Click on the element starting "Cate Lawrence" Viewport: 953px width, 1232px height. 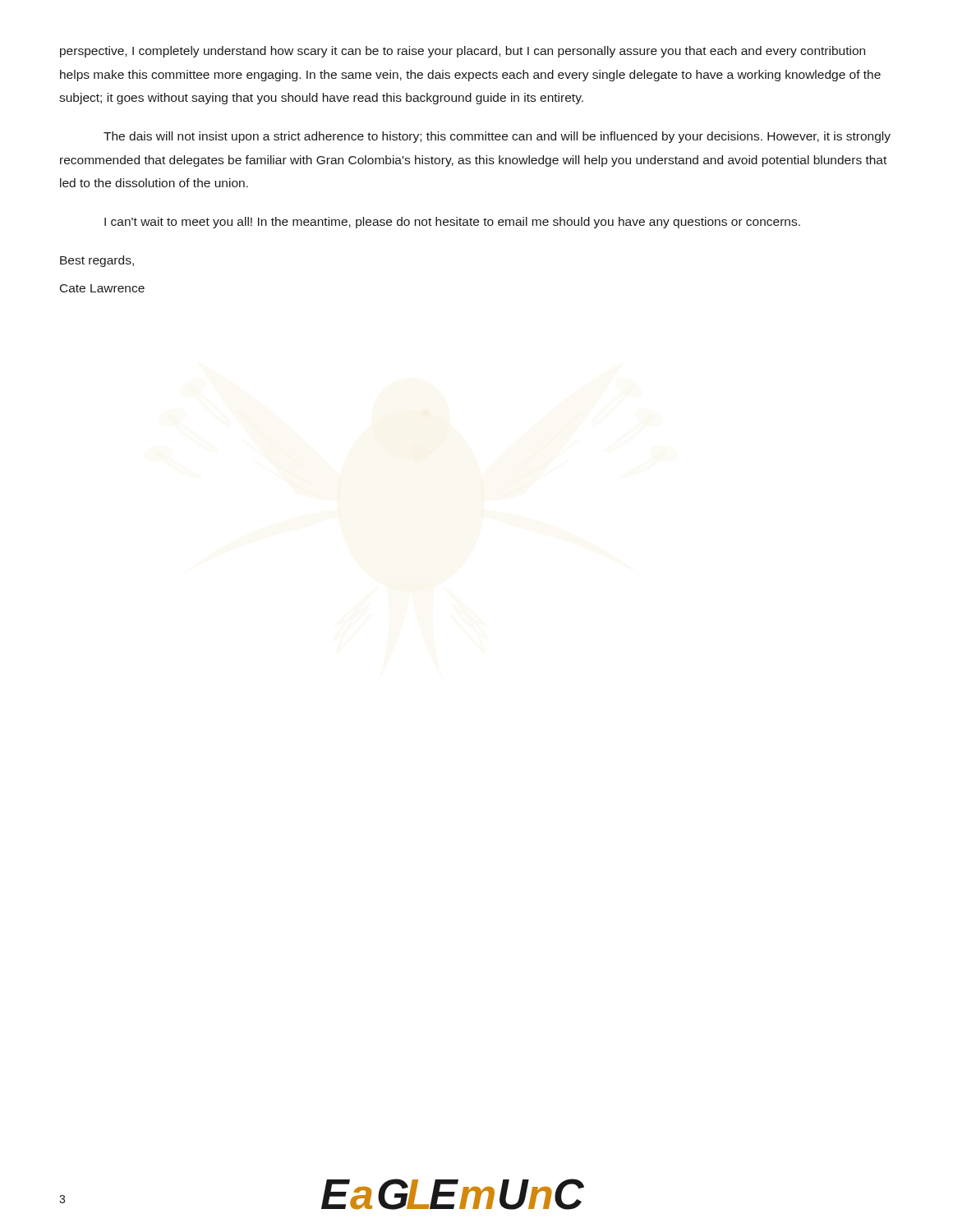pyautogui.click(x=102, y=288)
